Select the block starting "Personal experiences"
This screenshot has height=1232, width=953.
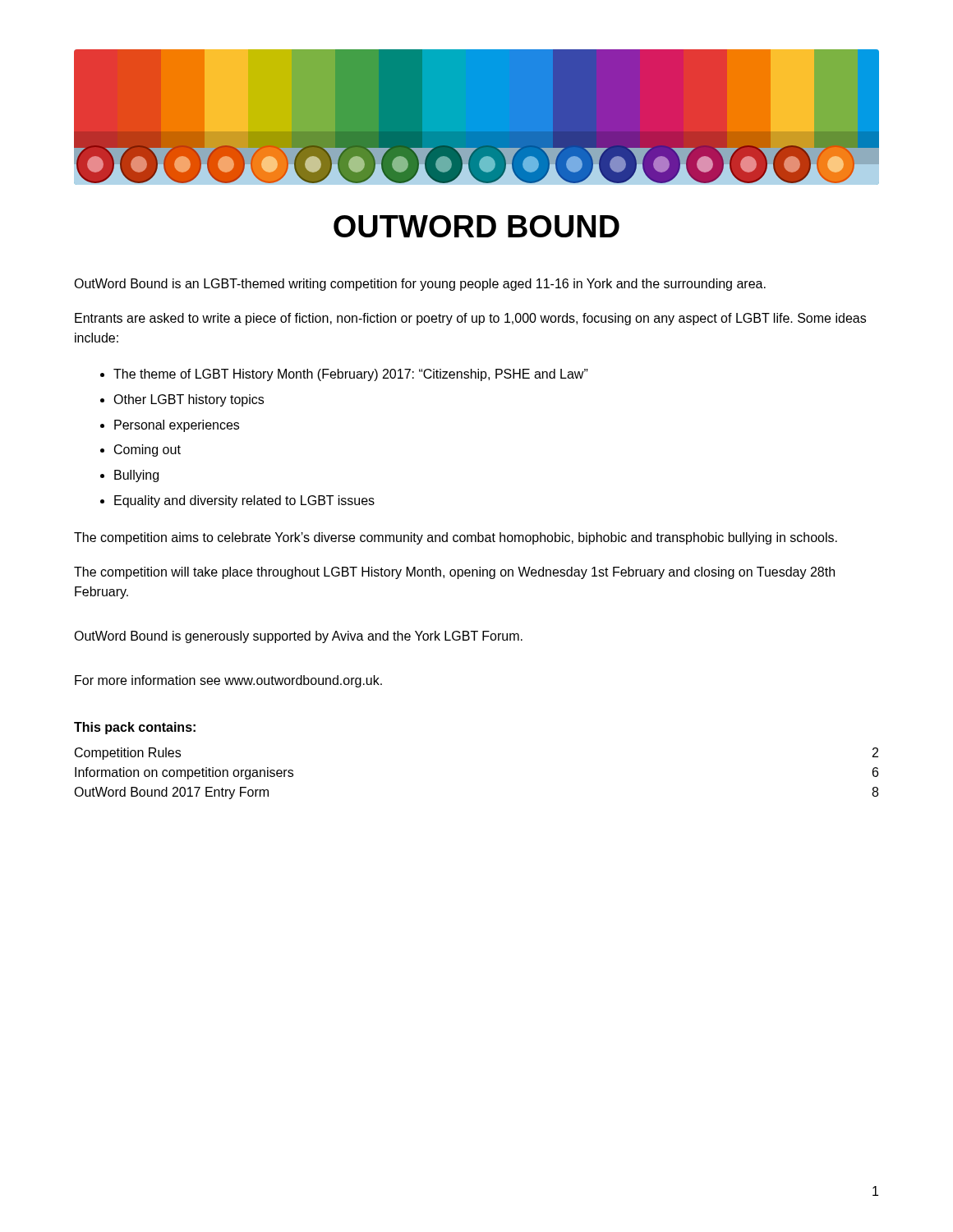coord(177,425)
